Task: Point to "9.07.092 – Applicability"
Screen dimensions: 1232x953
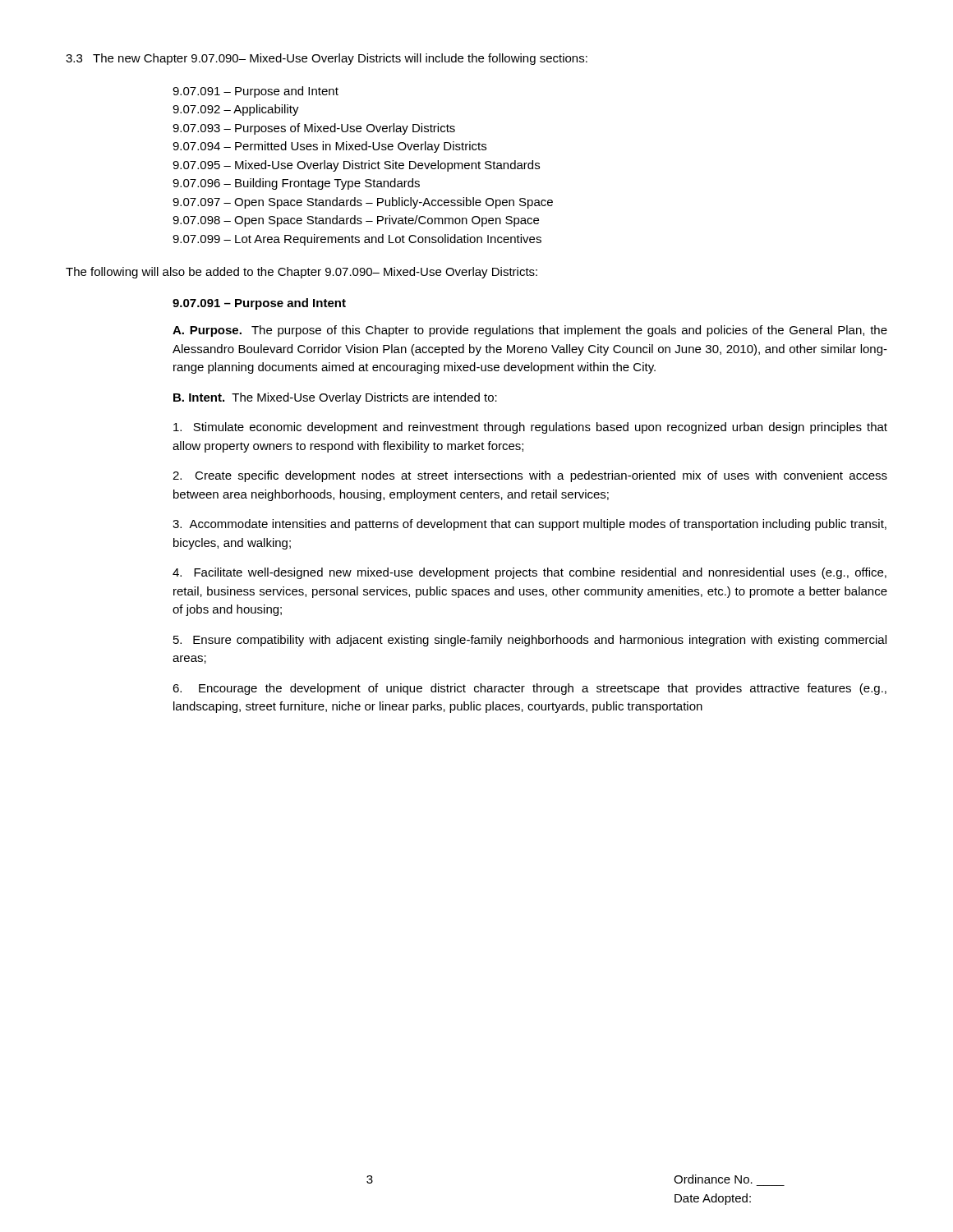Action: [x=236, y=109]
